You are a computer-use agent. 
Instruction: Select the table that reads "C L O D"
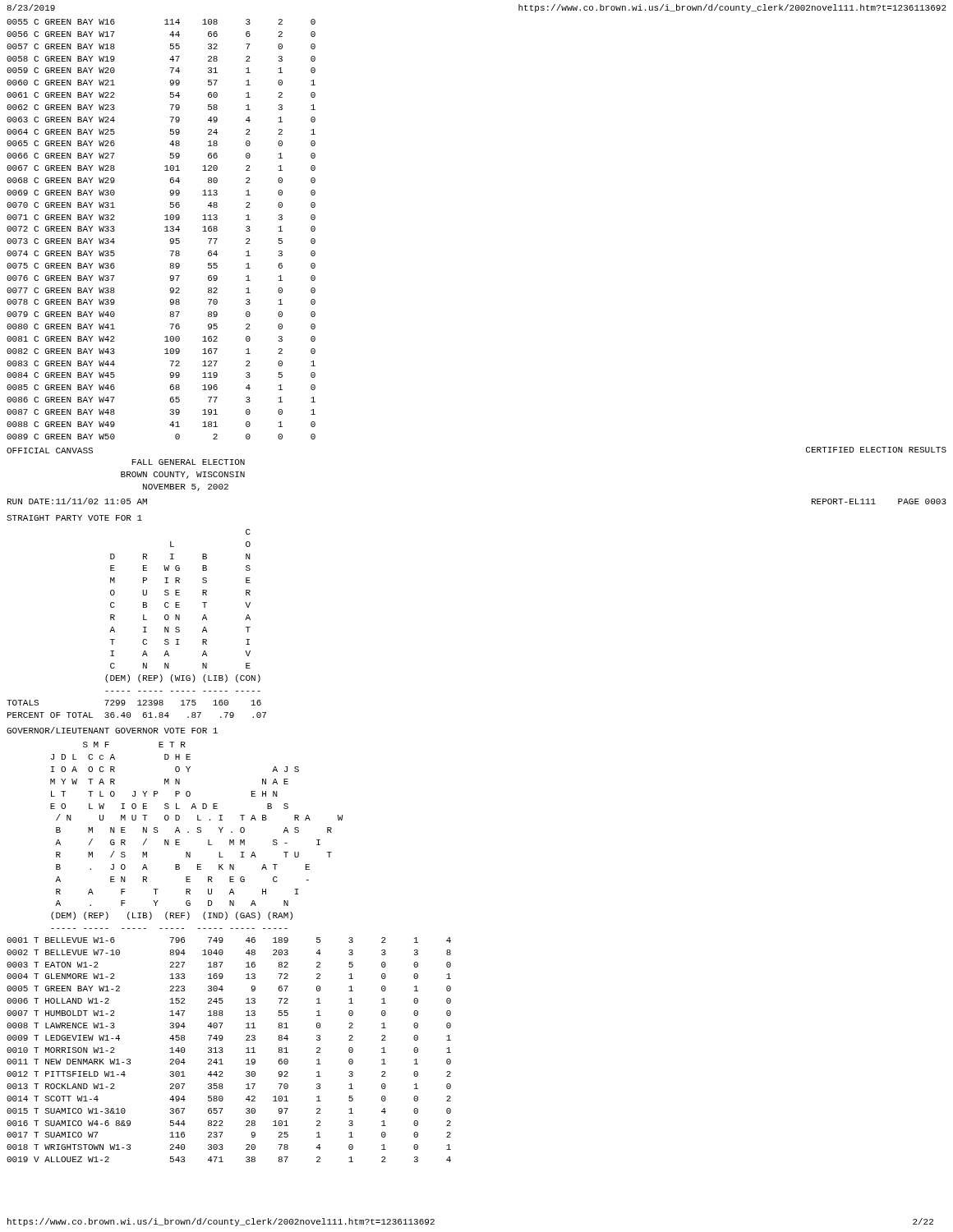(476, 624)
